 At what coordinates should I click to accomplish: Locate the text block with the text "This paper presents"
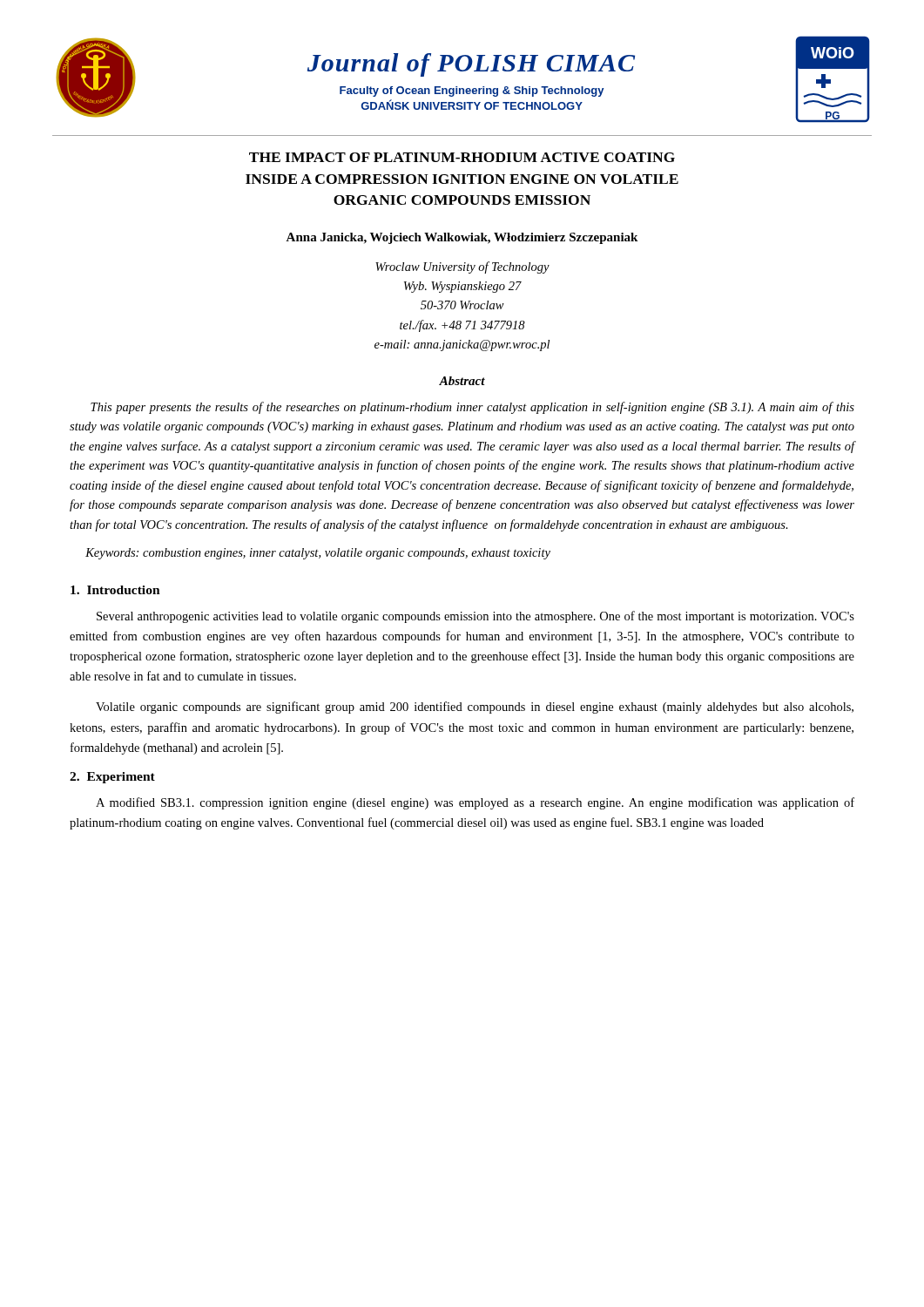[x=462, y=465]
